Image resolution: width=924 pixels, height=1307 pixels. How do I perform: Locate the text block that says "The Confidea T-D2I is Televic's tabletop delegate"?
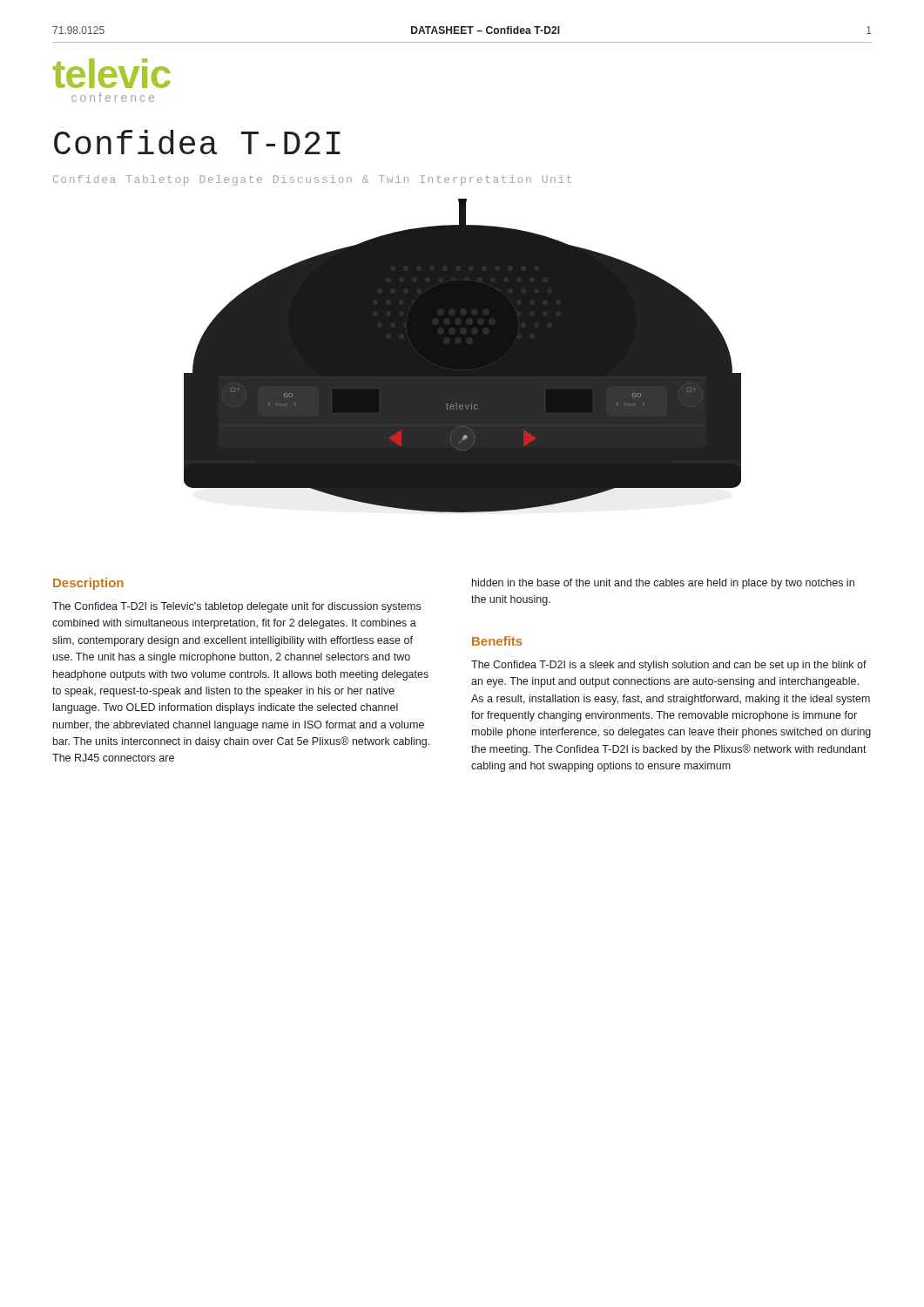coord(241,682)
